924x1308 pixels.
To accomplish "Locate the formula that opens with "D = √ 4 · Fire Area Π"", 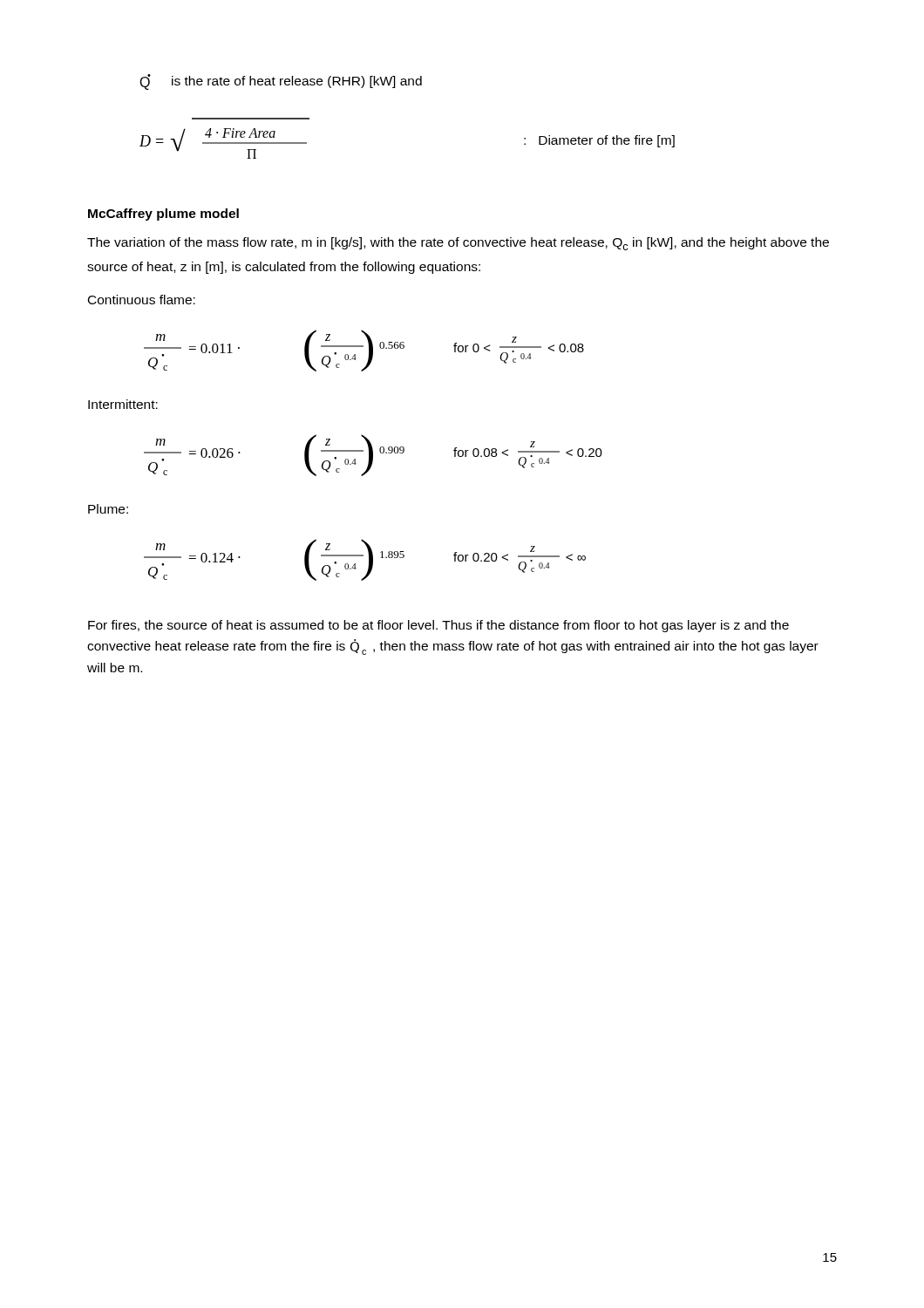I will click(254, 143).
